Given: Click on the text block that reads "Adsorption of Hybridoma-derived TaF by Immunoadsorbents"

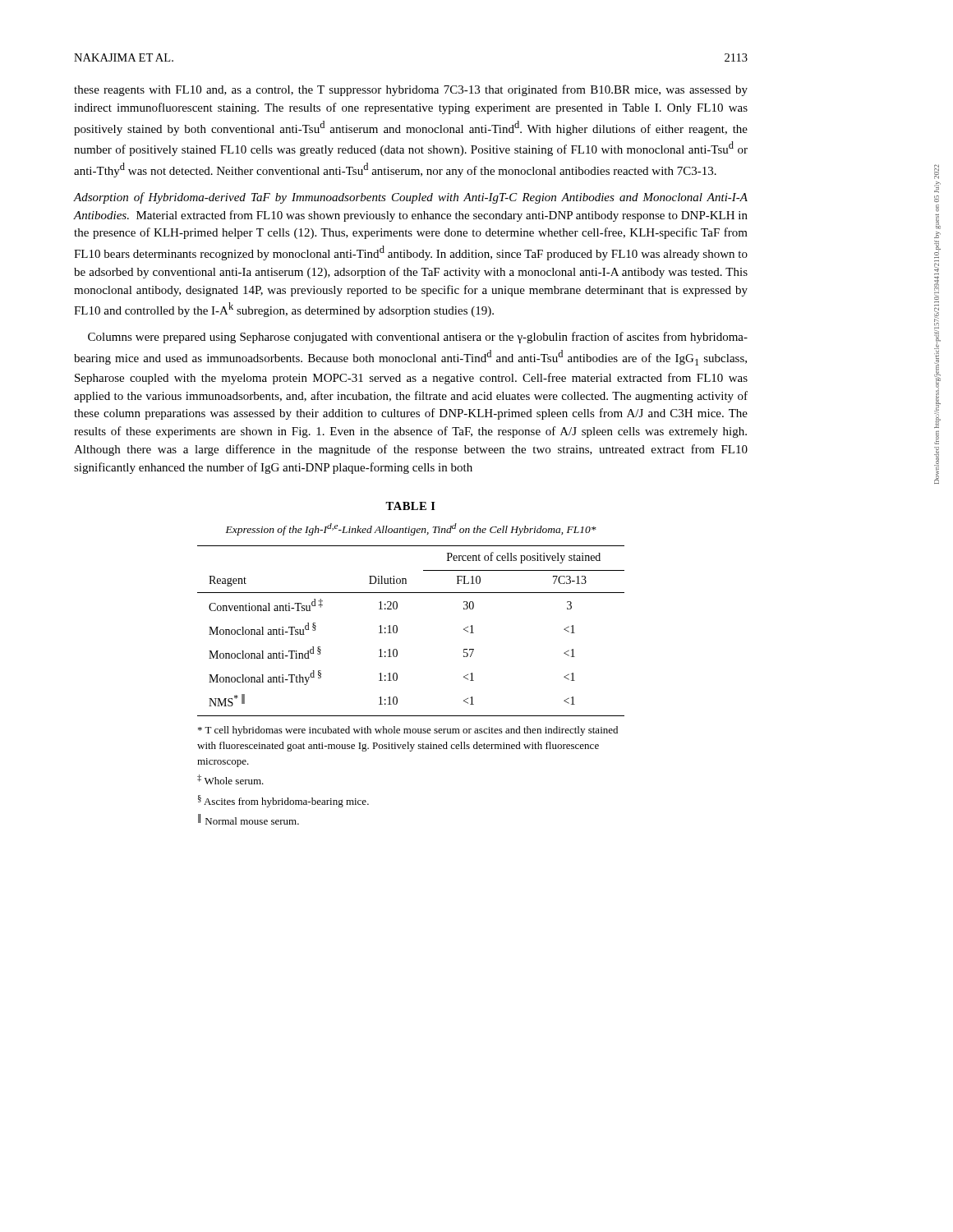Looking at the screenshot, I should coord(411,254).
